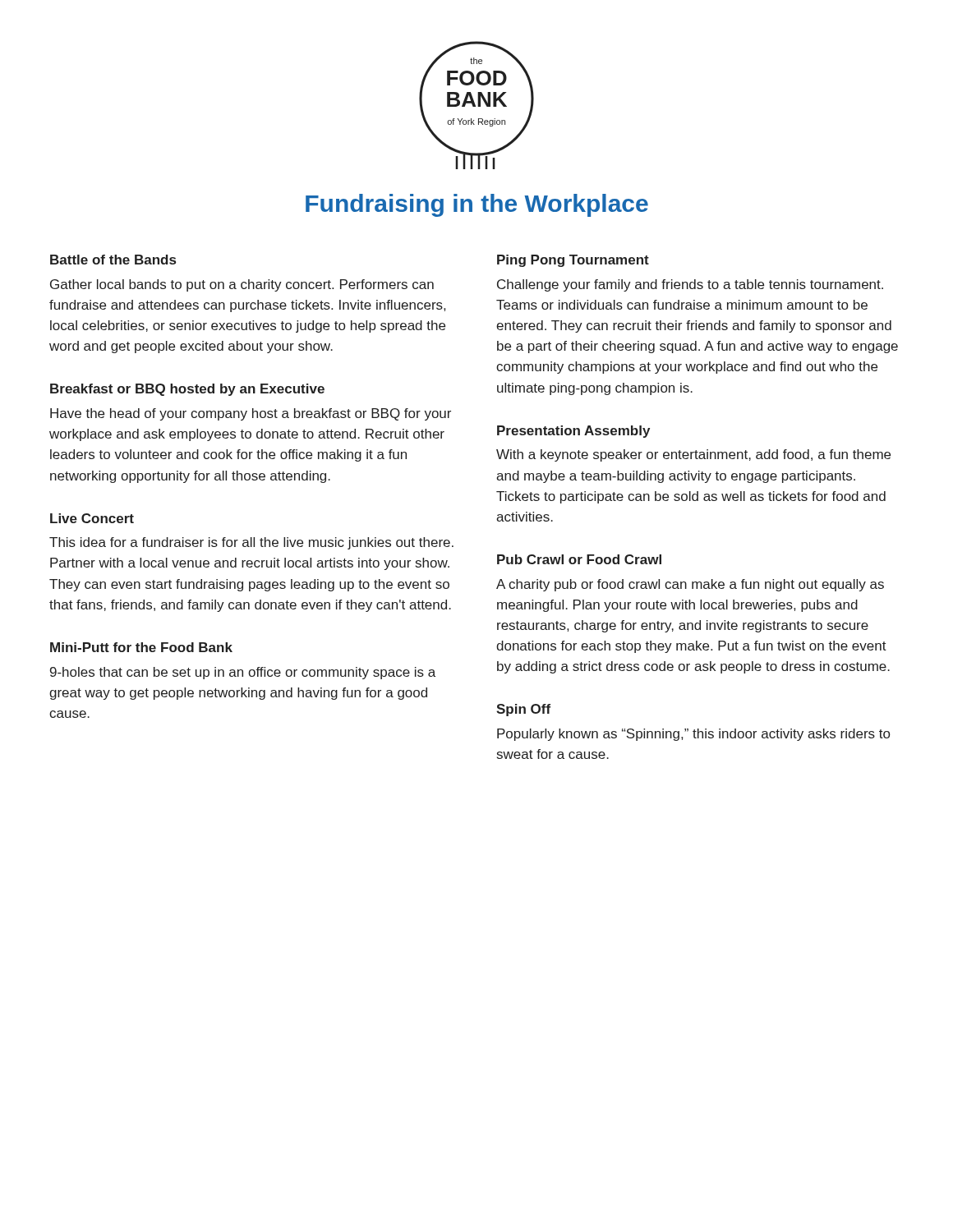Image resolution: width=953 pixels, height=1232 pixels.
Task: Click on the block starting "Pub Crawl or"
Action: point(579,560)
